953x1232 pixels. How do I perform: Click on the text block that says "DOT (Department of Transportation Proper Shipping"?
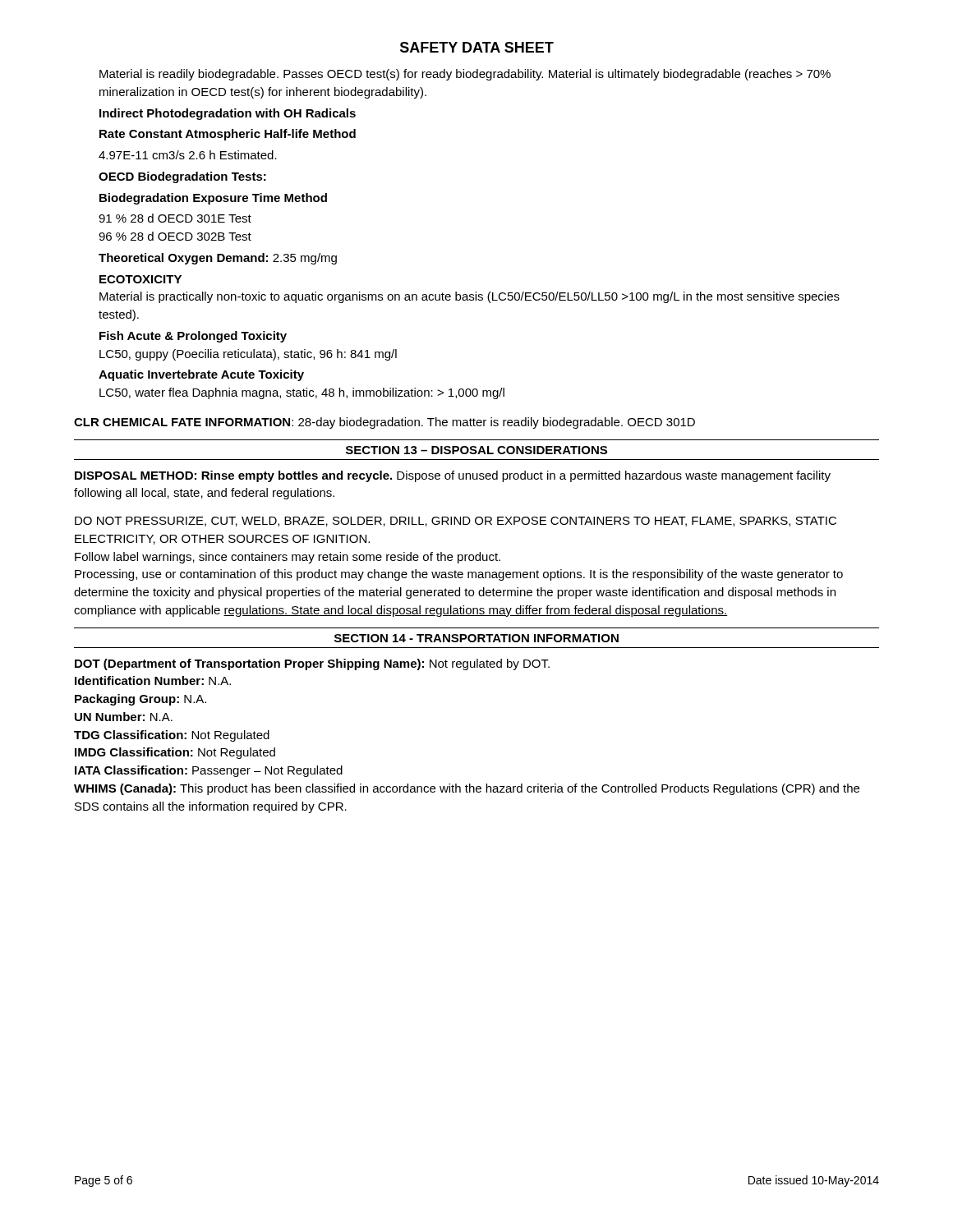point(312,664)
